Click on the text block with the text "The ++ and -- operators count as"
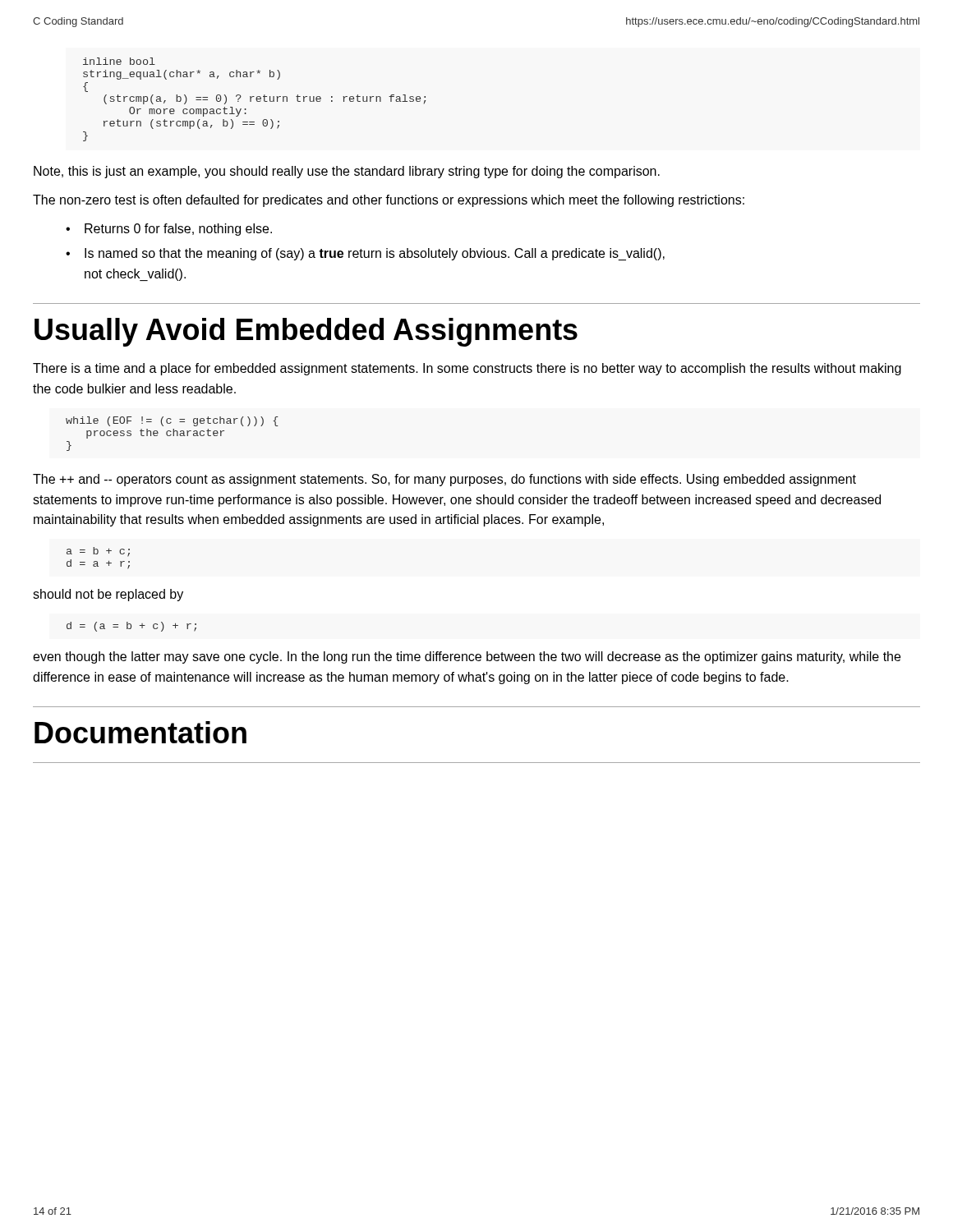The image size is (953, 1232). tap(457, 499)
